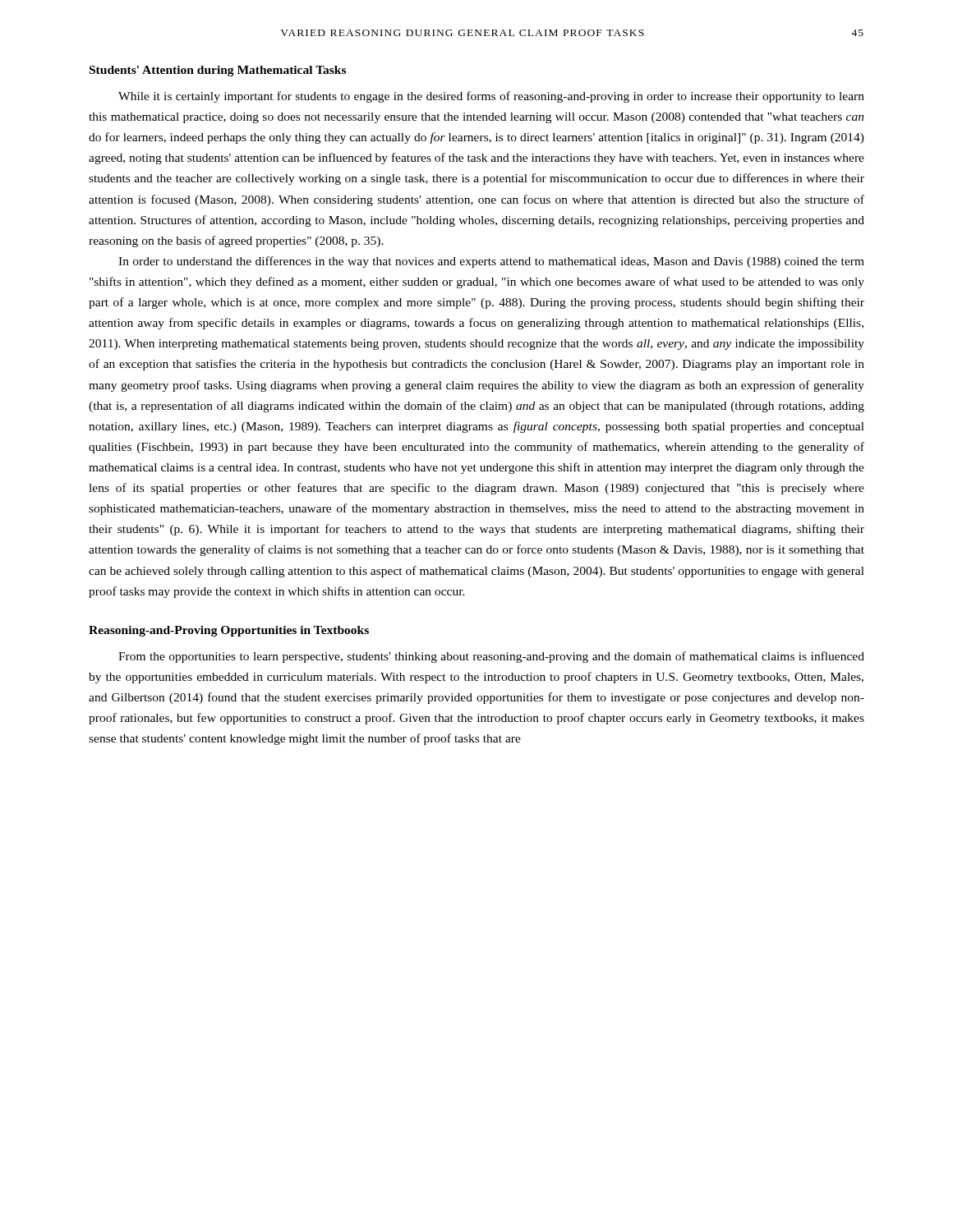Point to the region starting "From the opportunities"
This screenshot has height=1232, width=953.
pos(476,697)
